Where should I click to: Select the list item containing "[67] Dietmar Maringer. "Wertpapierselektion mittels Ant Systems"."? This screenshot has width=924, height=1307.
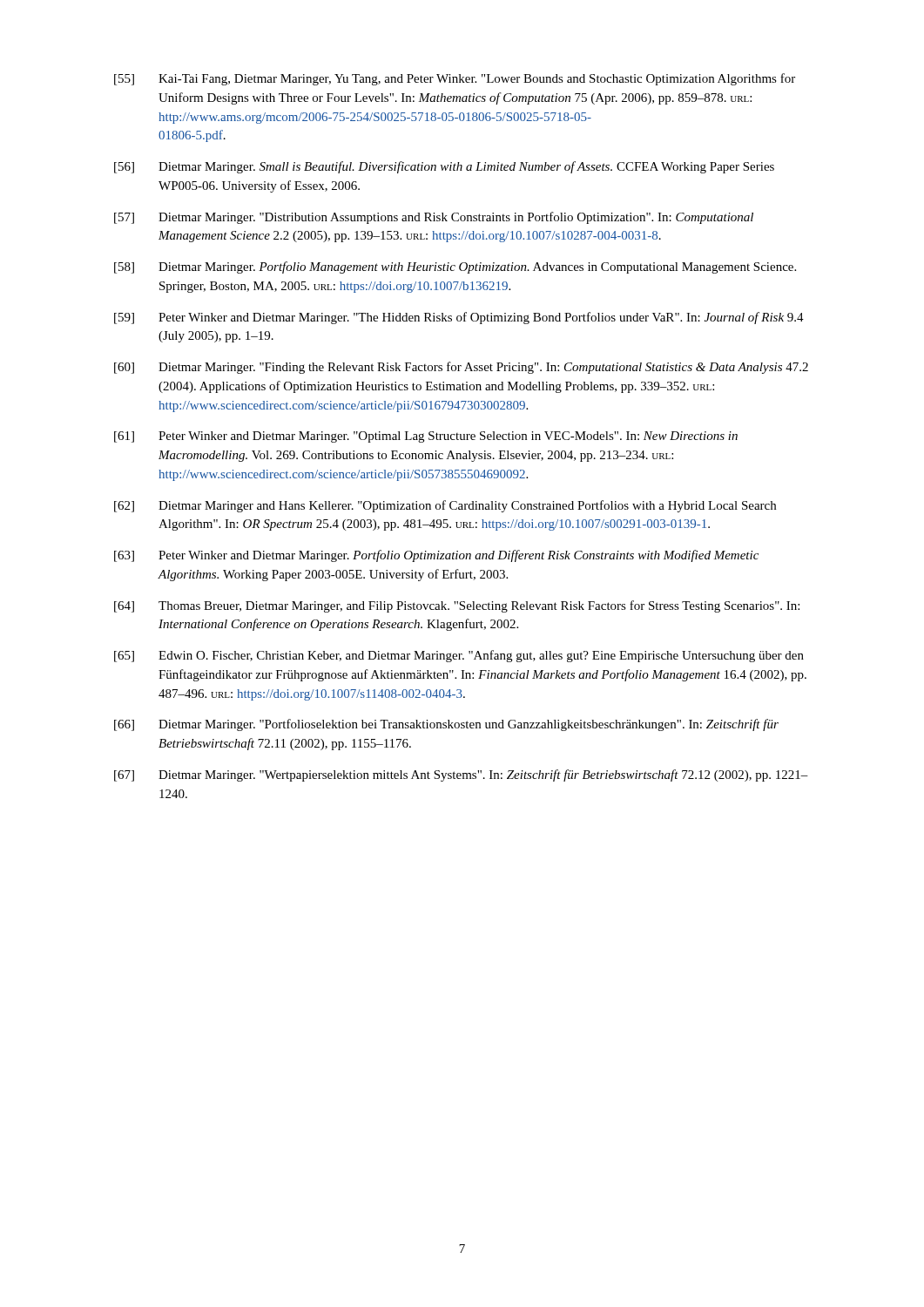[x=462, y=785]
